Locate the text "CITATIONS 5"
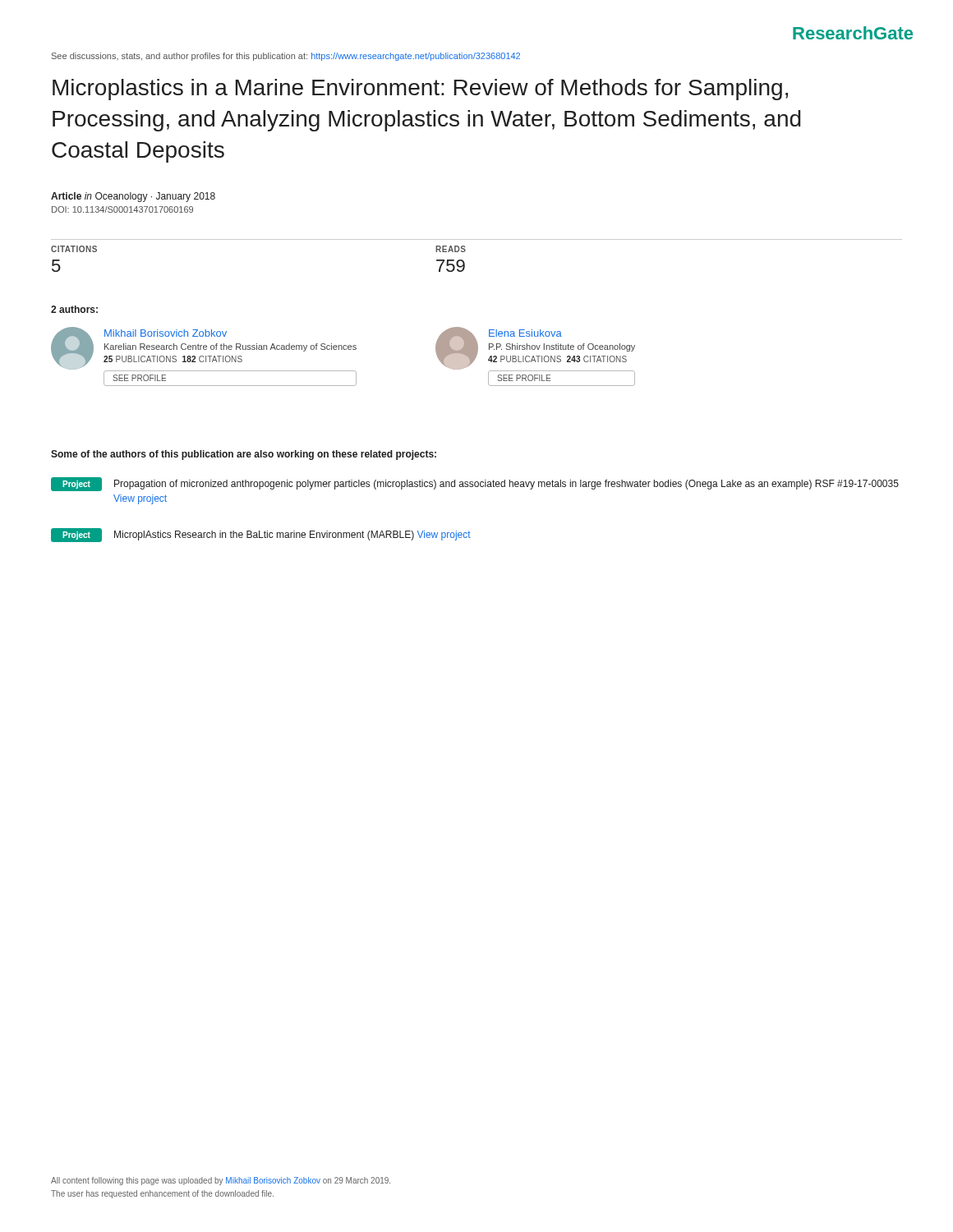The image size is (953, 1232). 74,261
